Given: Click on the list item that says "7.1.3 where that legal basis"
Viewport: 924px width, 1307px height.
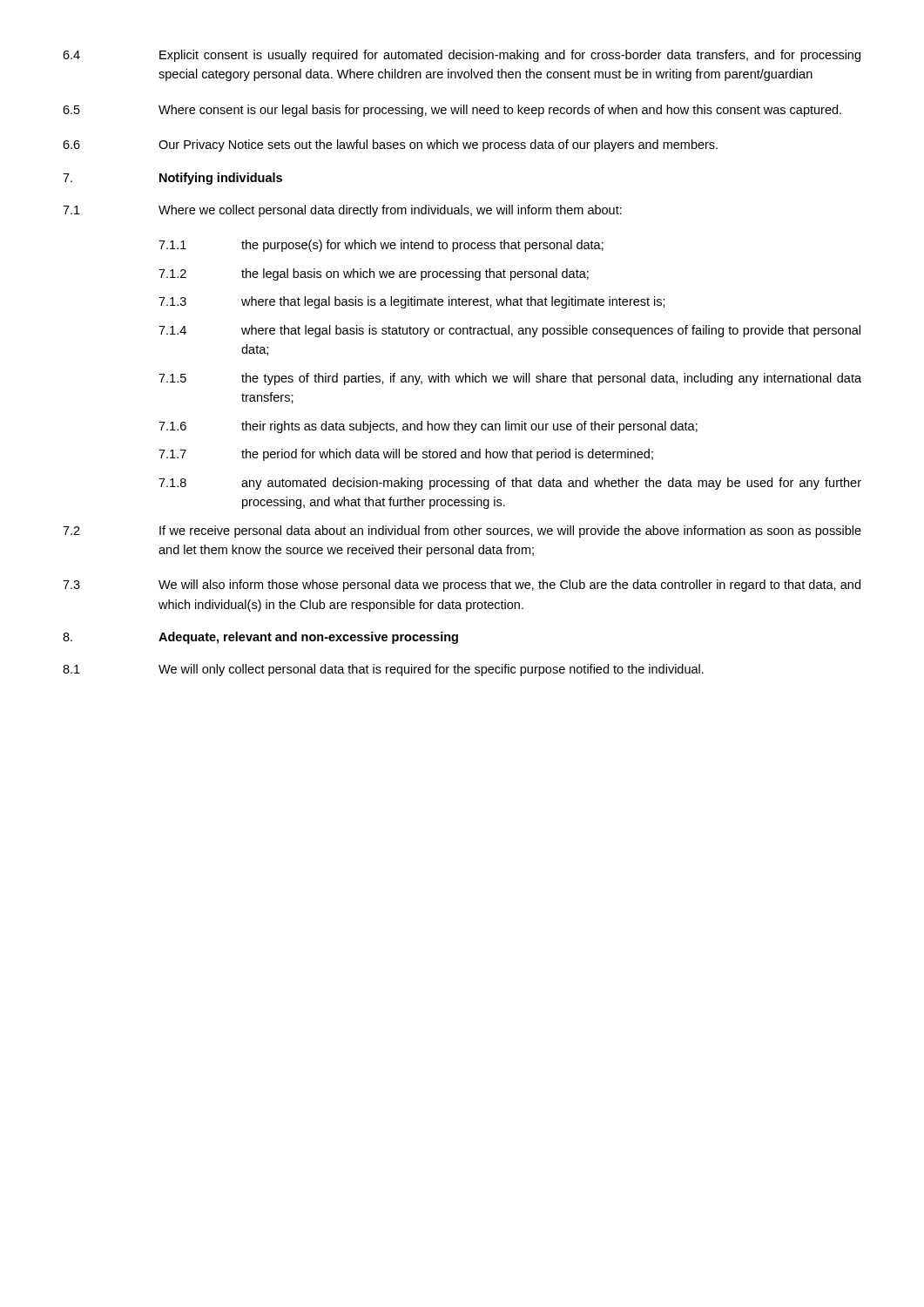Looking at the screenshot, I should click(510, 302).
